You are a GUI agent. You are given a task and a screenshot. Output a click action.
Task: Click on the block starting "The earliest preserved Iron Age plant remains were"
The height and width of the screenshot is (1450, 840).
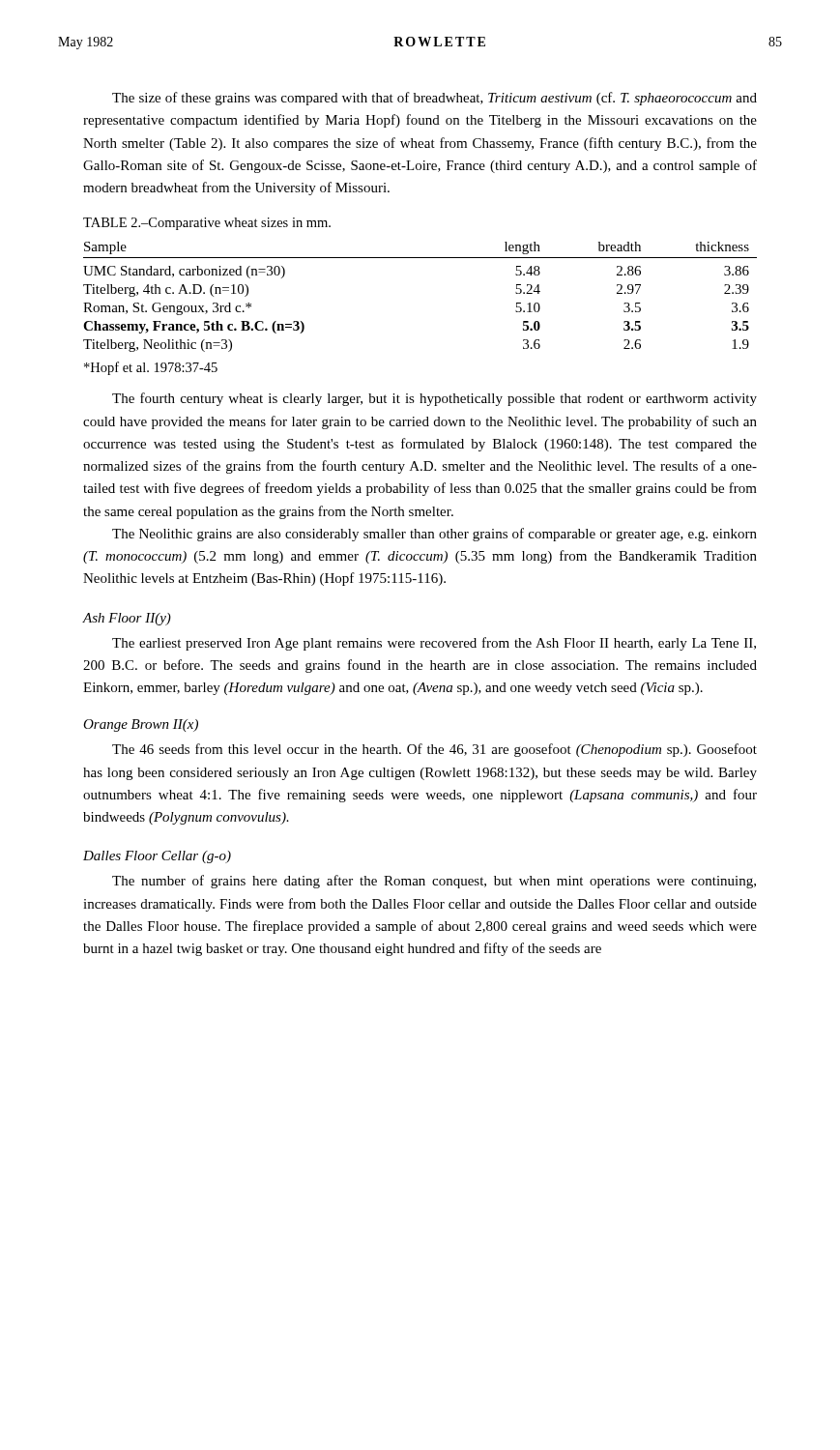tap(420, 665)
